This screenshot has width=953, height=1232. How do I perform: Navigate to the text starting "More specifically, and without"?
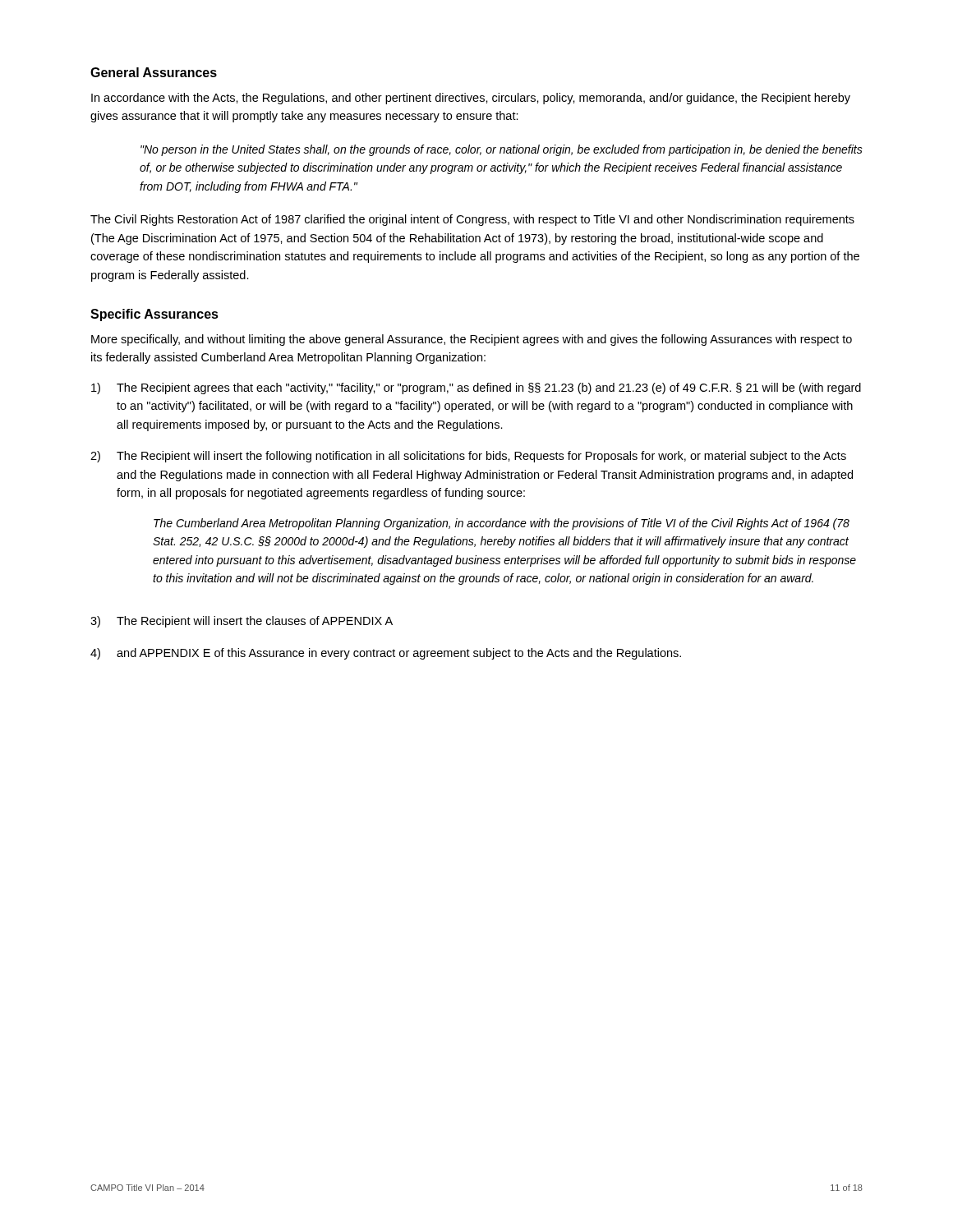(x=471, y=348)
